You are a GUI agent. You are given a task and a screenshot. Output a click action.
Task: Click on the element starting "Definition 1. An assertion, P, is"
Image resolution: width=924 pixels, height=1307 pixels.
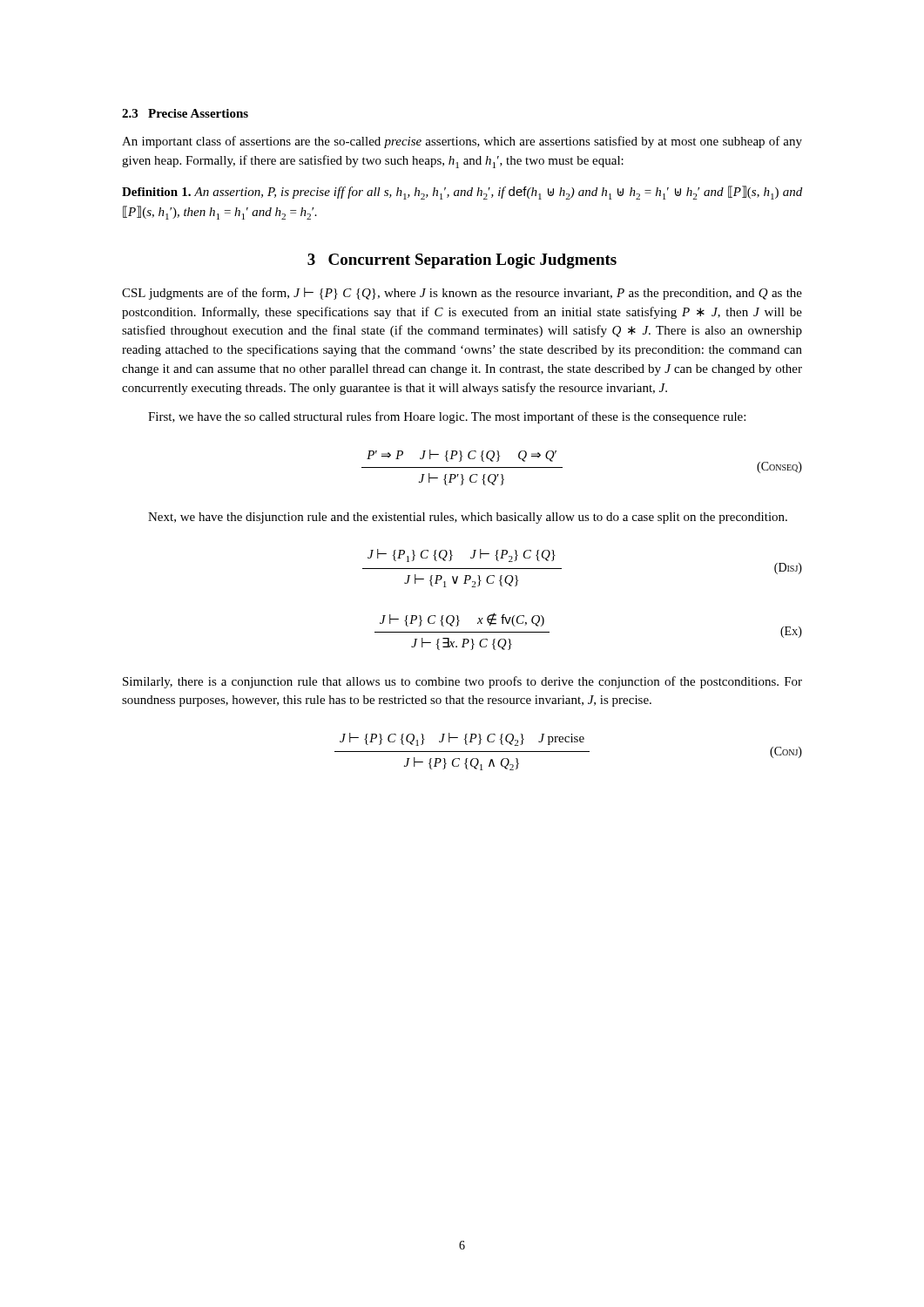462,203
